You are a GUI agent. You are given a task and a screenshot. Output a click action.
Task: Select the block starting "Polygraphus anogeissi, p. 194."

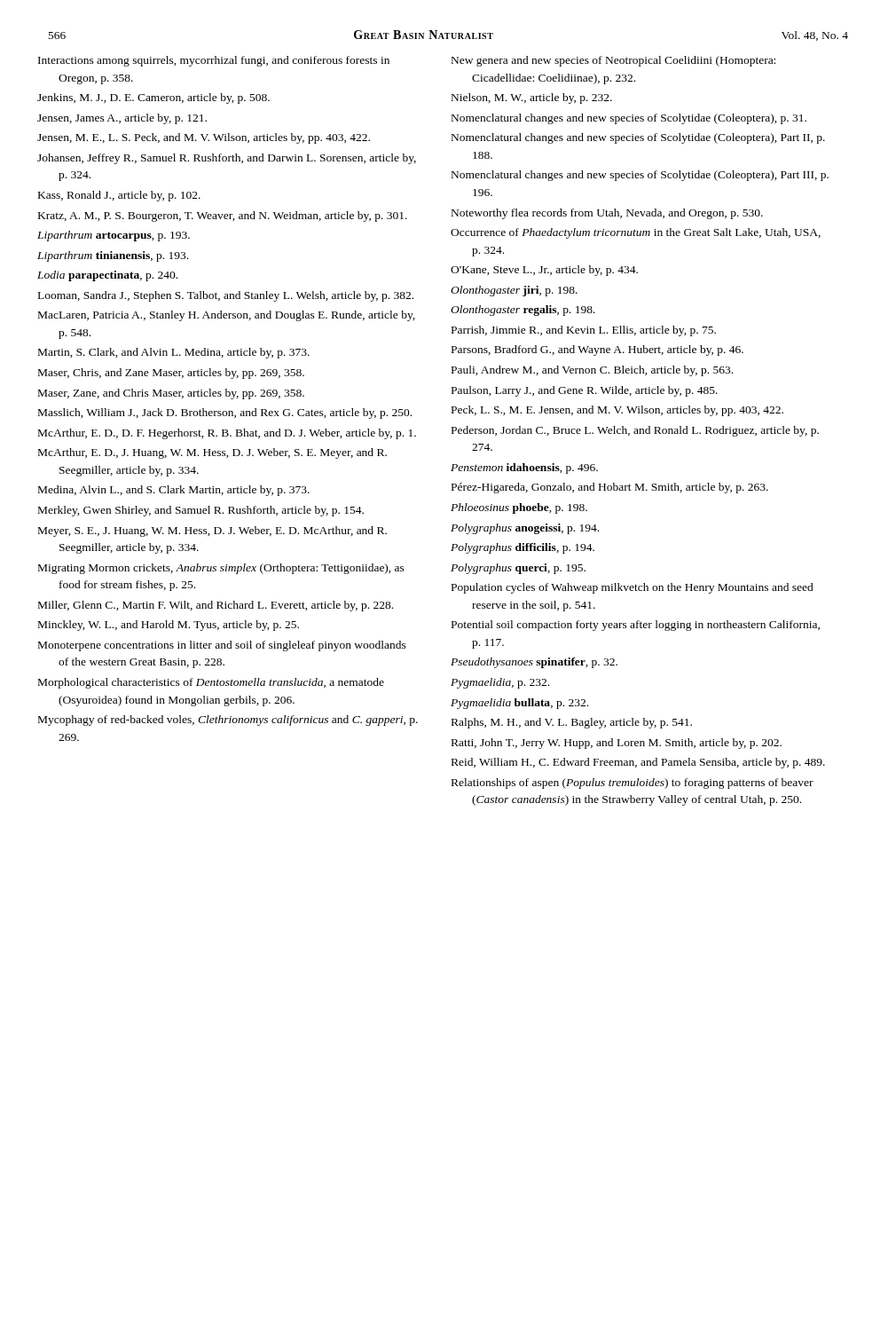point(536,527)
